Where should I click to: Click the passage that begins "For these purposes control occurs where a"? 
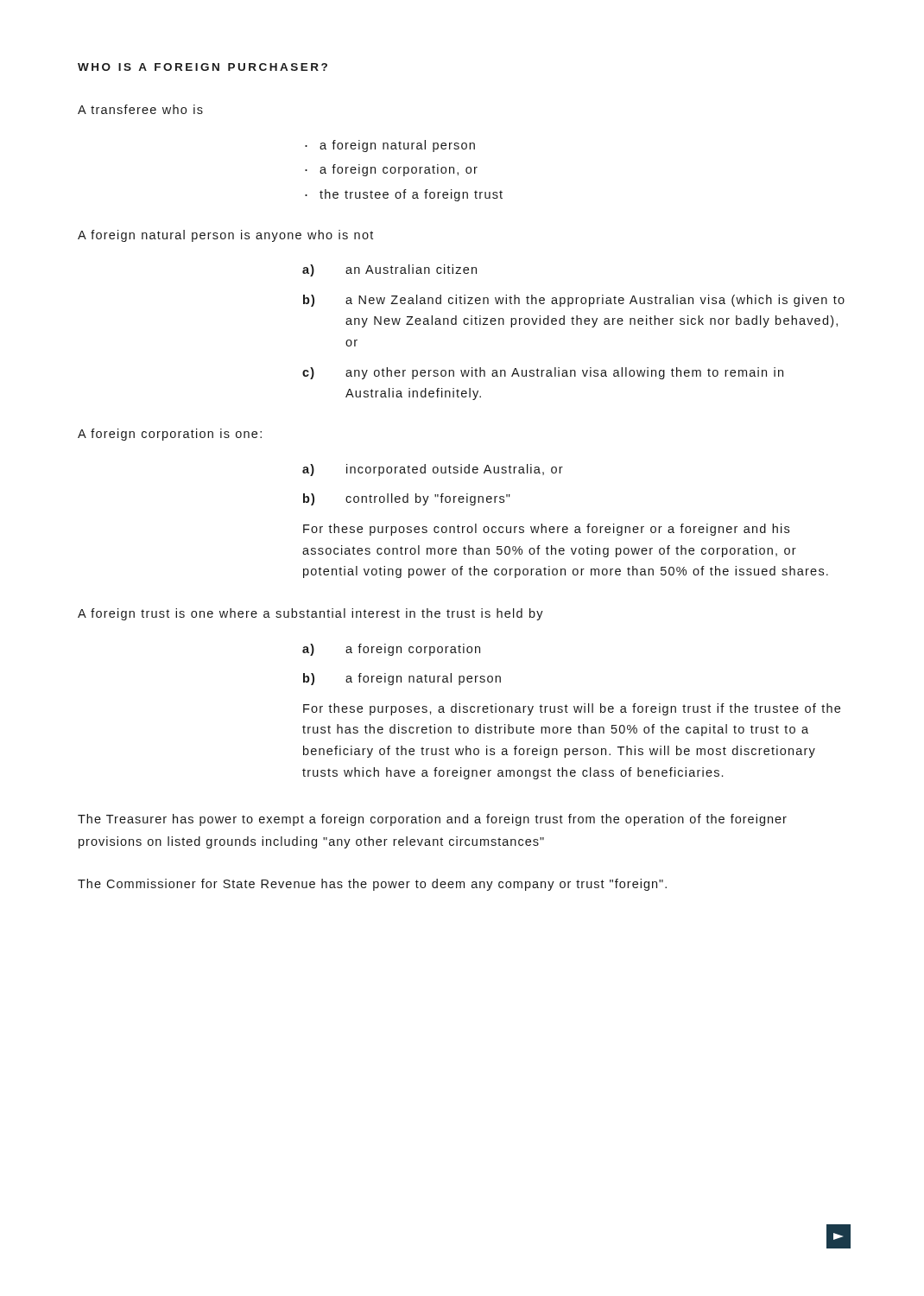pos(566,550)
